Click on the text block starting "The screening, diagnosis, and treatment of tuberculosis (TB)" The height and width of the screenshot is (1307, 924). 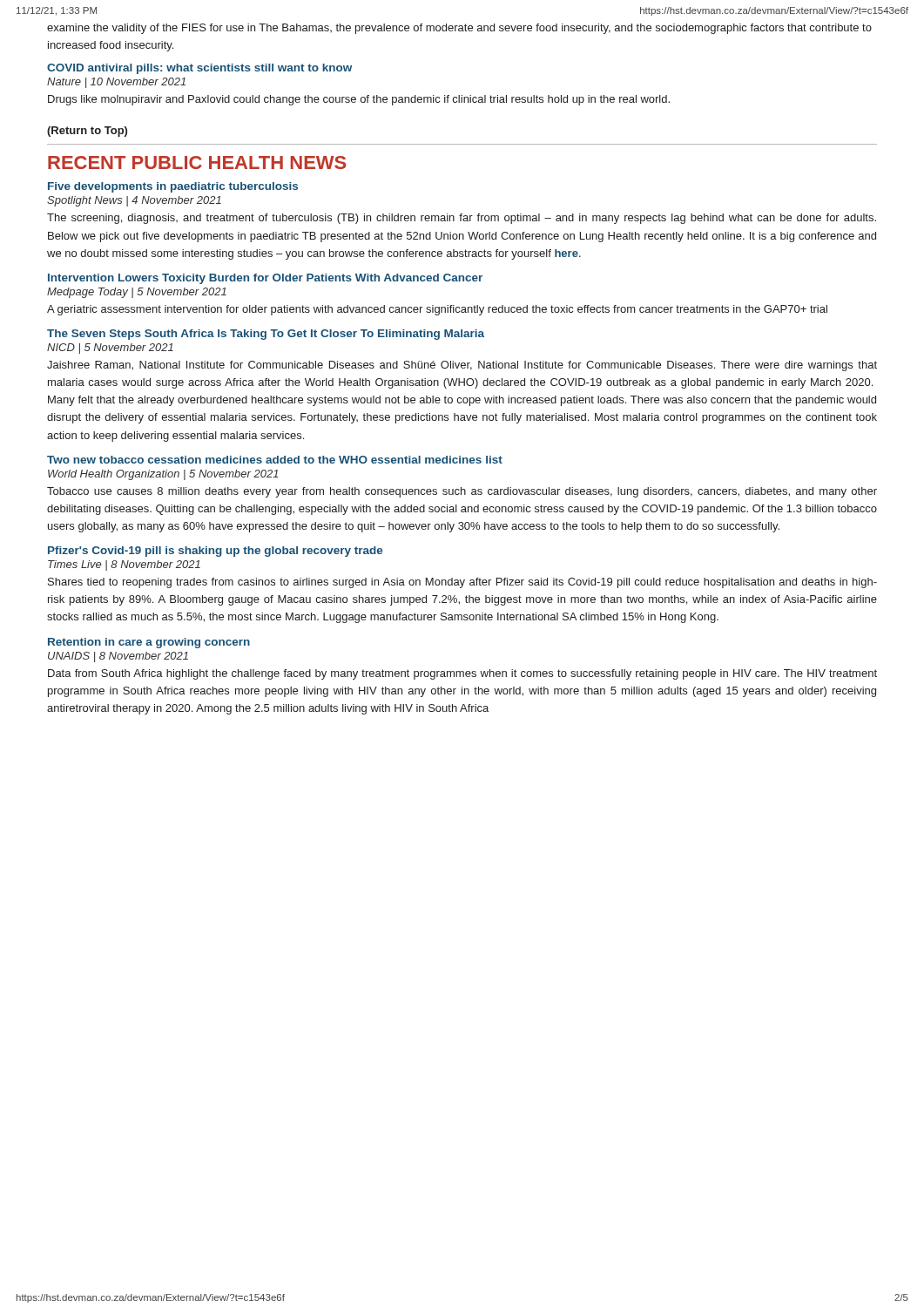click(x=462, y=235)
